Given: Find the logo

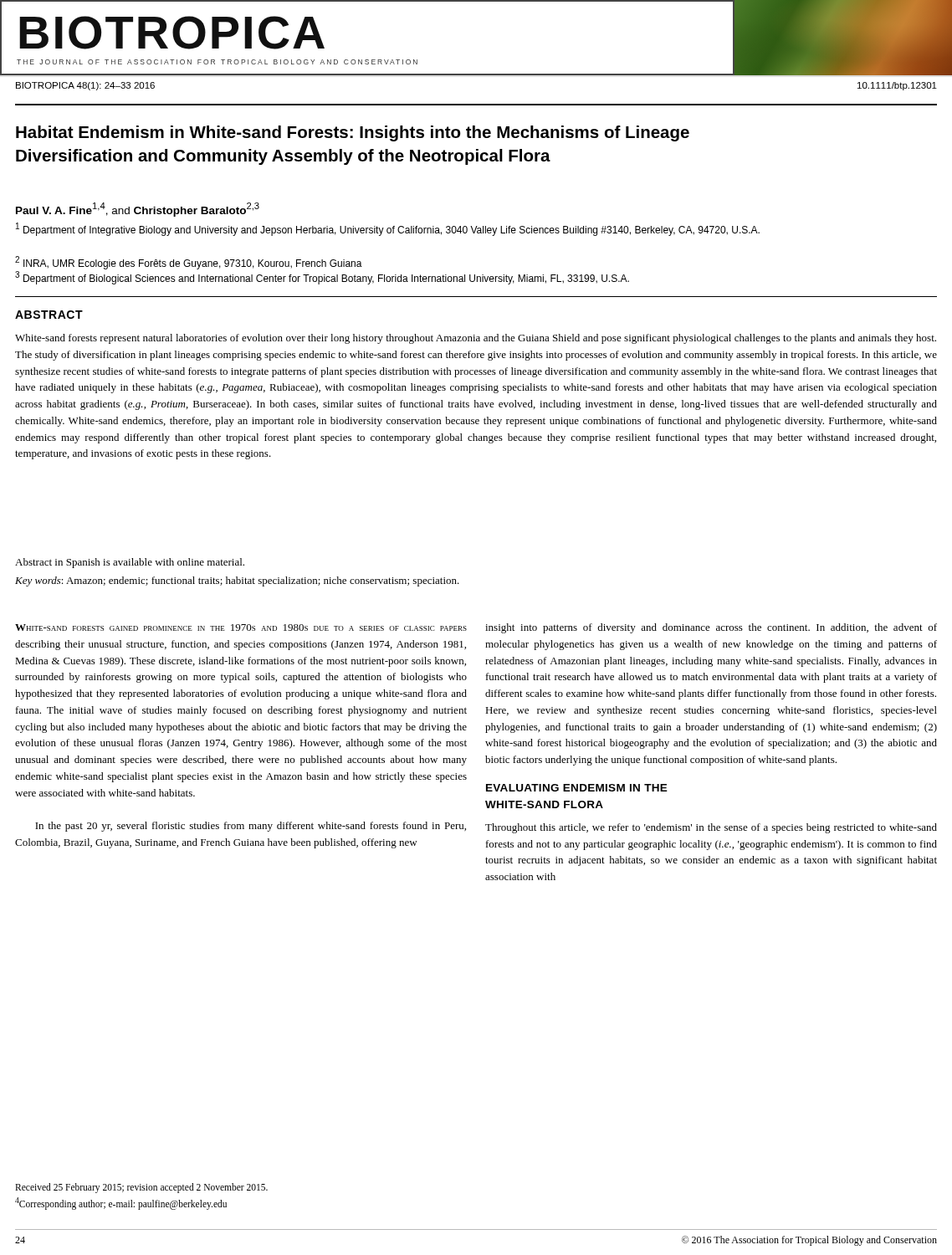Looking at the screenshot, I should coord(476,38).
